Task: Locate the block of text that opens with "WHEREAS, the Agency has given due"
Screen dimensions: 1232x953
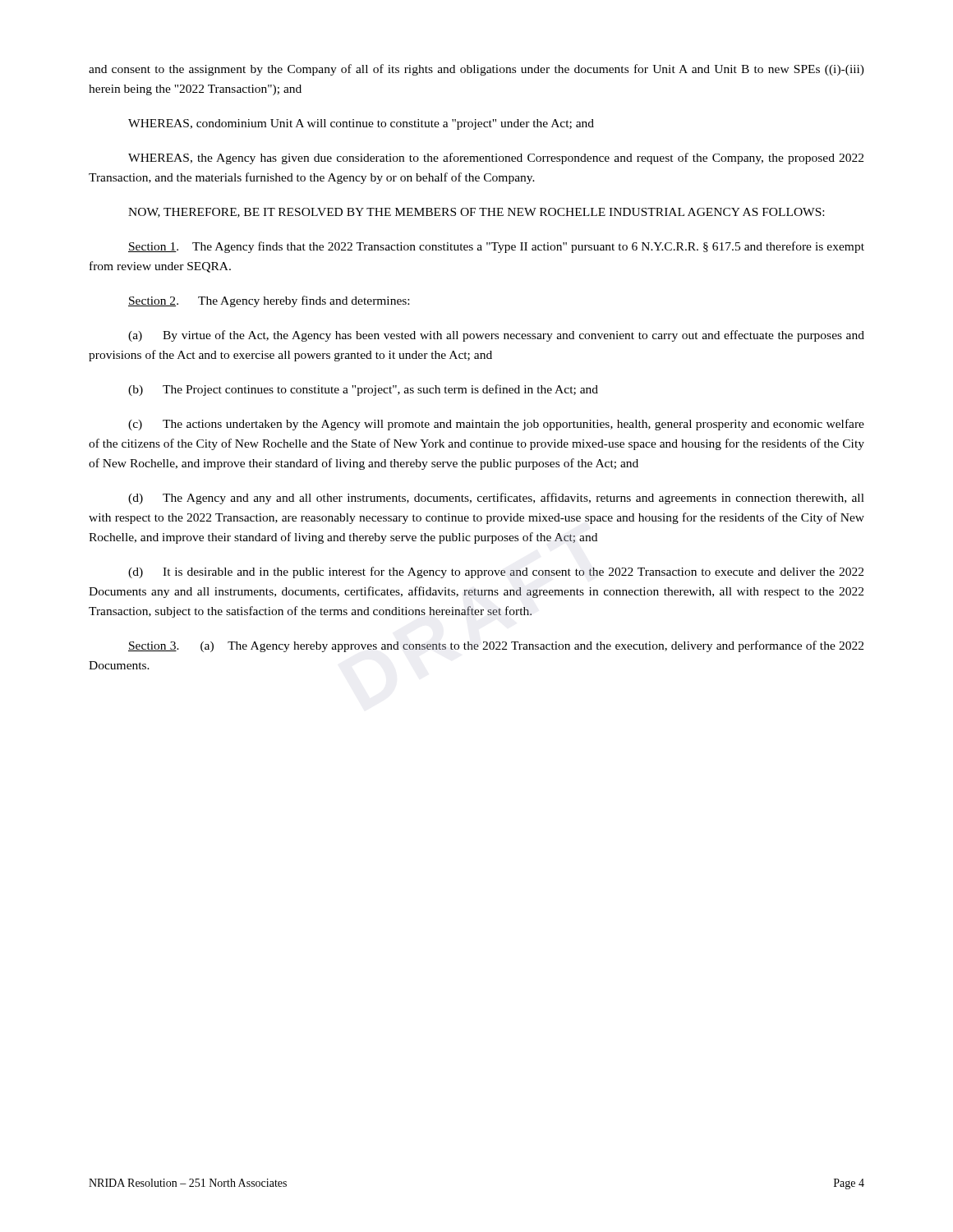Action: tap(476, 167)
